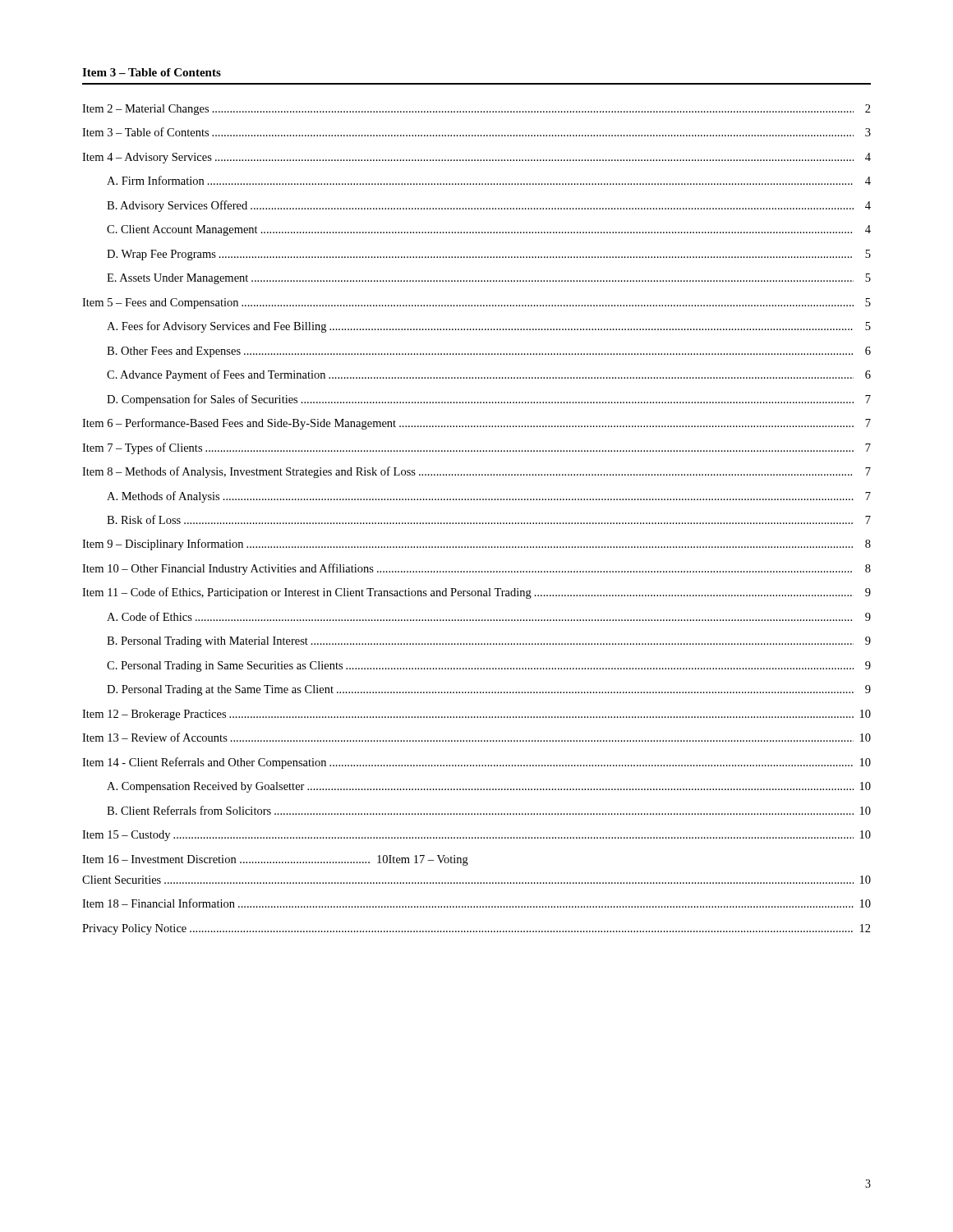Click on the list item that reads "D. Personal Trading at"

(489, 690)
